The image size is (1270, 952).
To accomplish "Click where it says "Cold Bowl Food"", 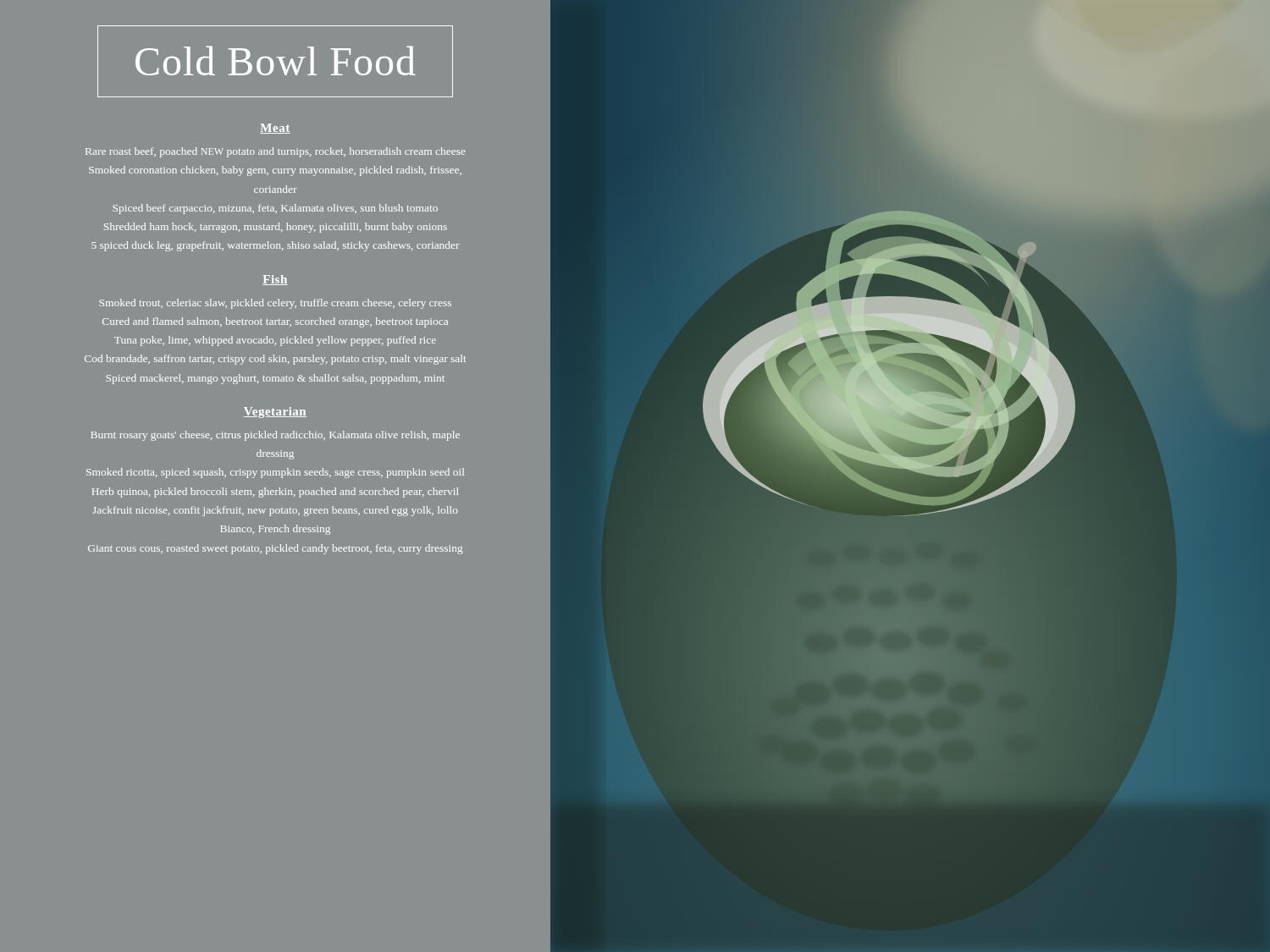I will pos(275,61).
